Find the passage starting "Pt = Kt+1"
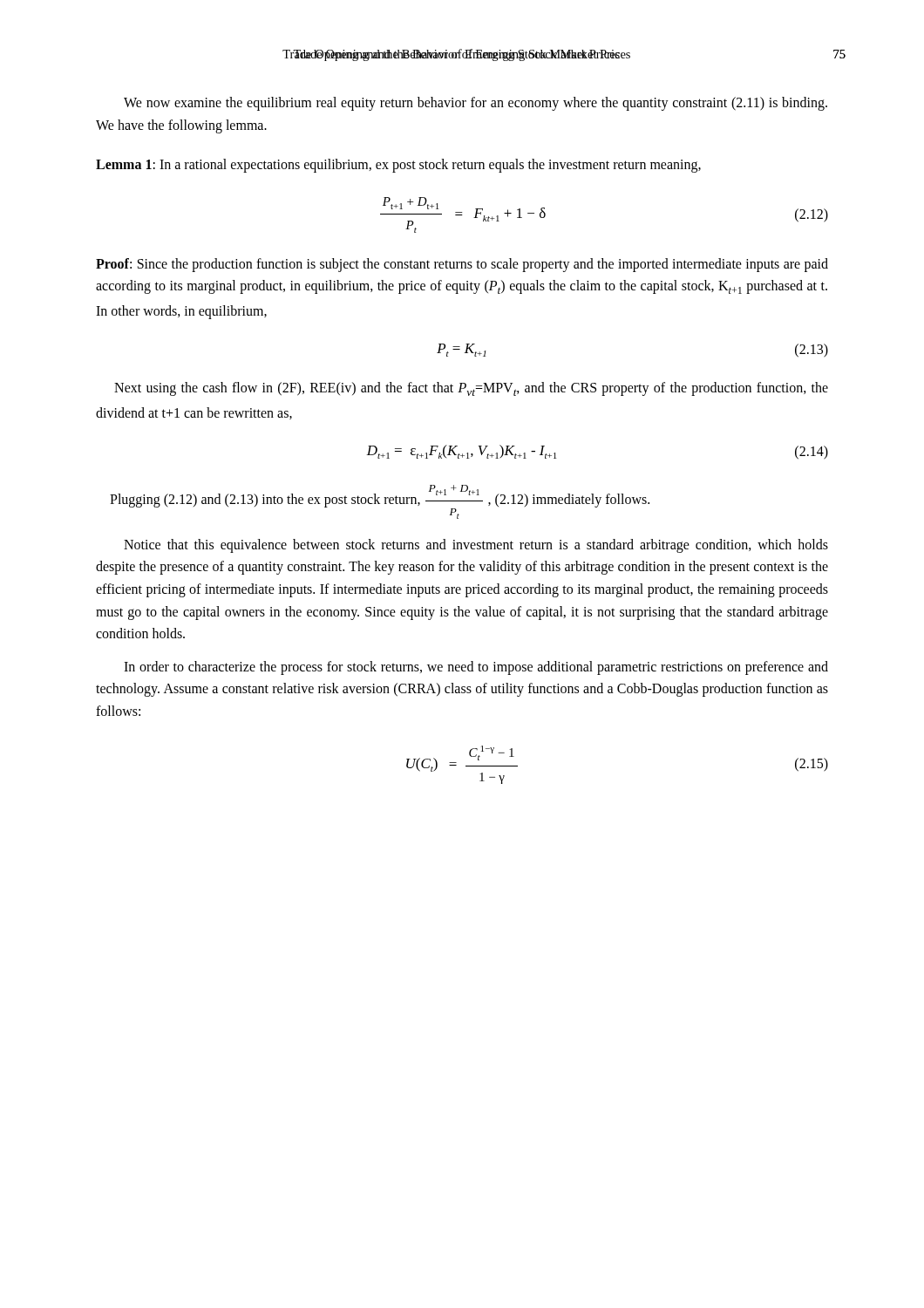 tap(472, 351)
